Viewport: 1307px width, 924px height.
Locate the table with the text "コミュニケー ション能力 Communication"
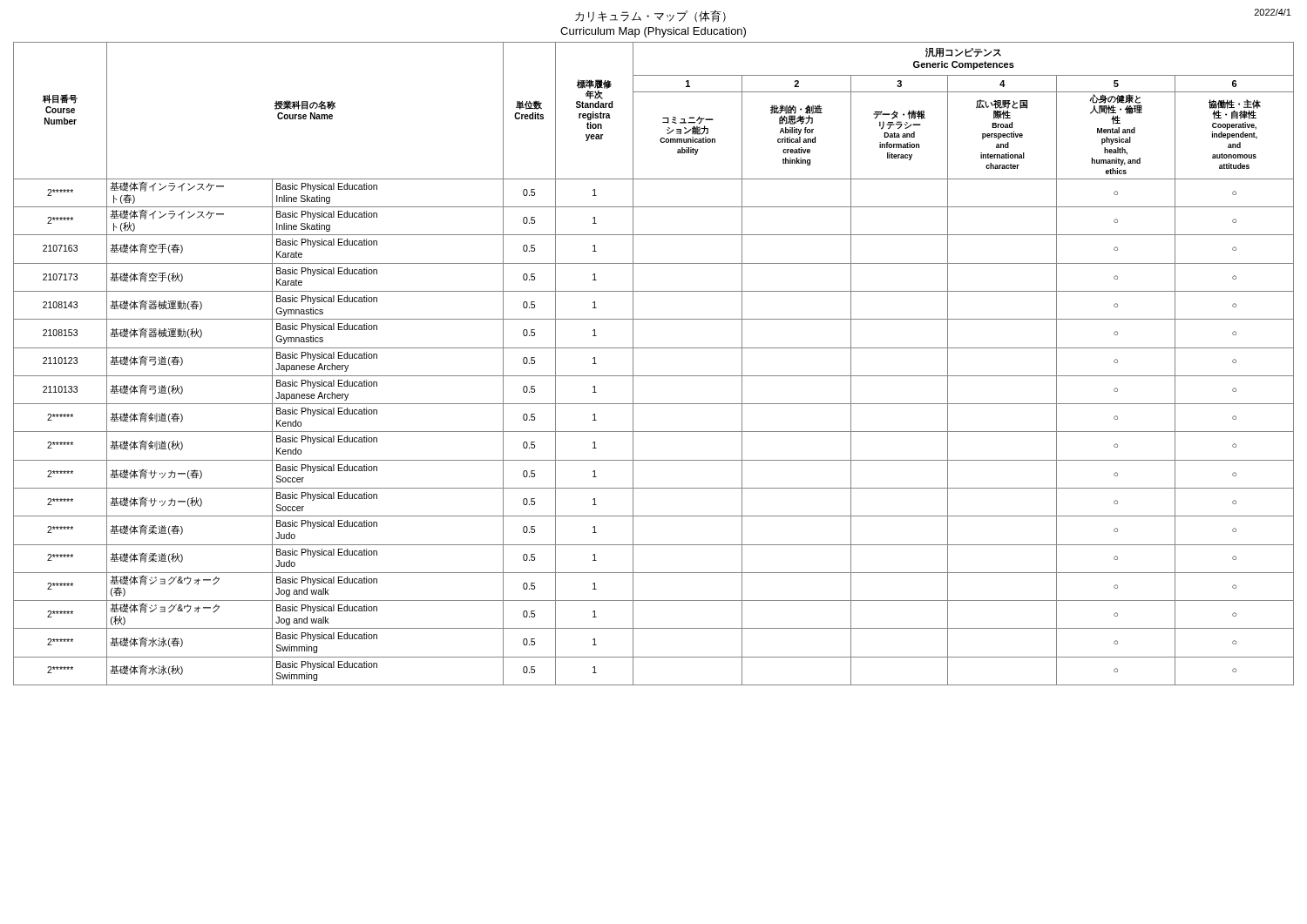click(x=654, y=364)
